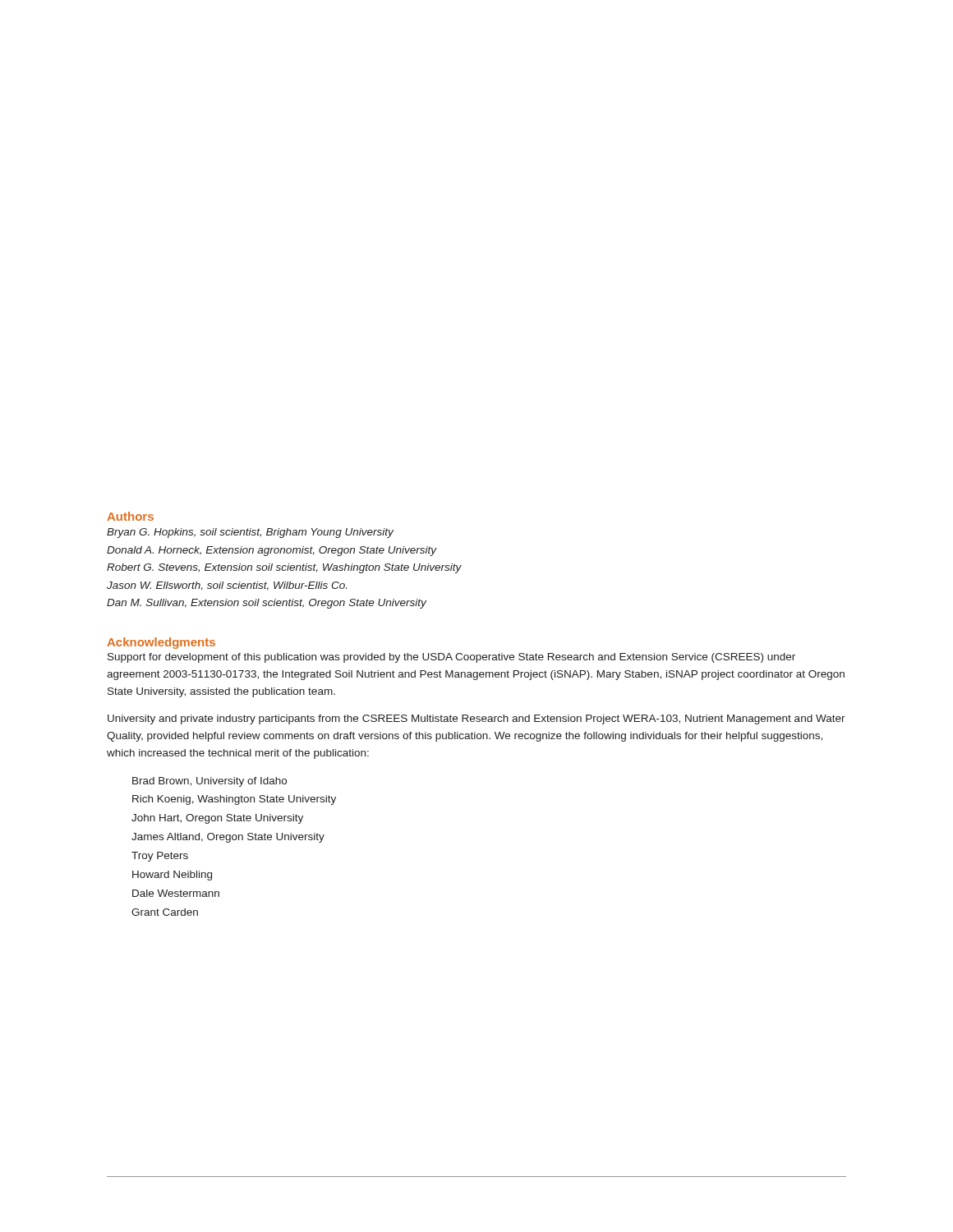953x1232 pixels.
Task: Where does it say "Rich Koenig, Washington State University"?
Action: [x=234, y=800]
